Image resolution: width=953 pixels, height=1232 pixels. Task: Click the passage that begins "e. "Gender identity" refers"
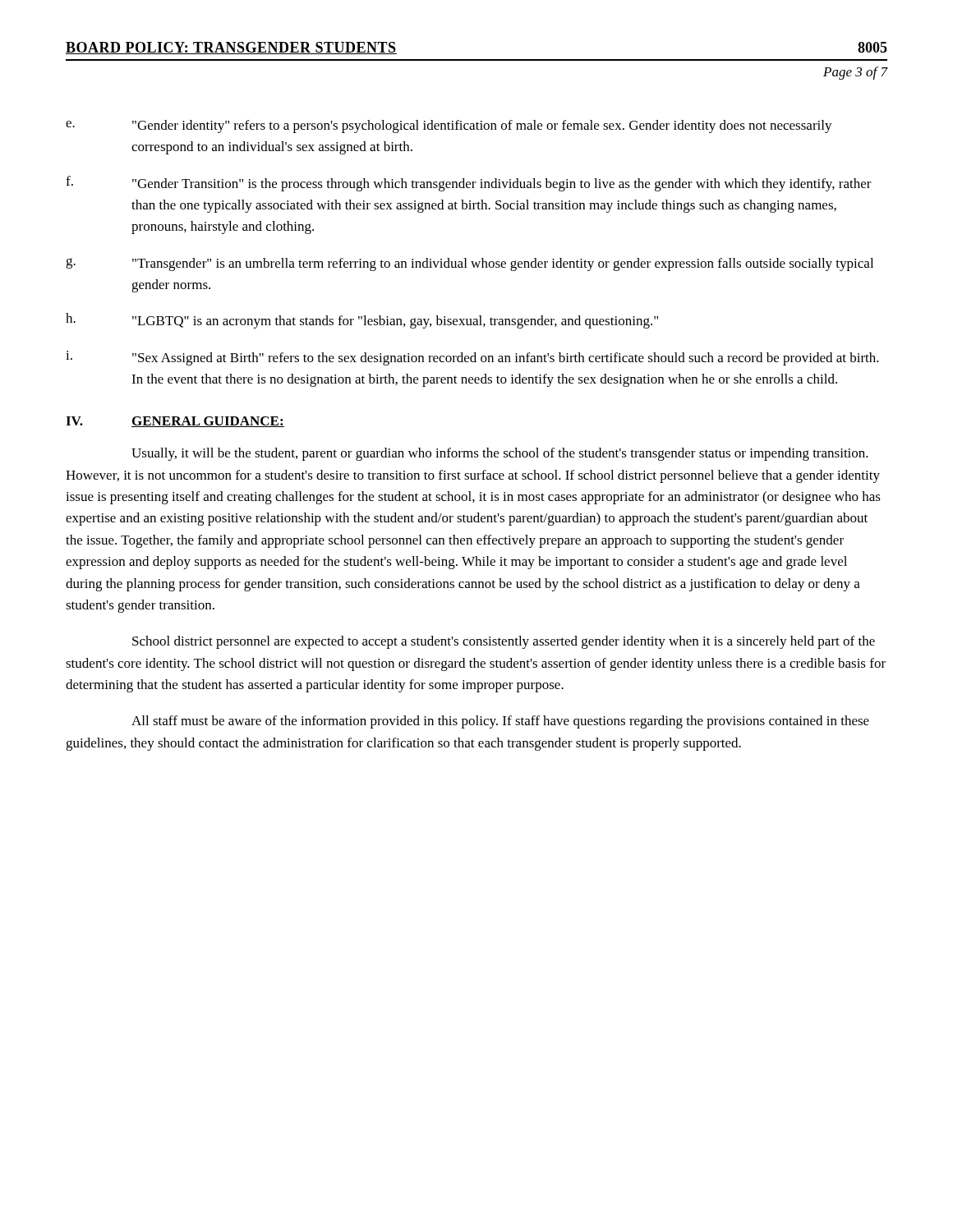[x=476, y=137]
